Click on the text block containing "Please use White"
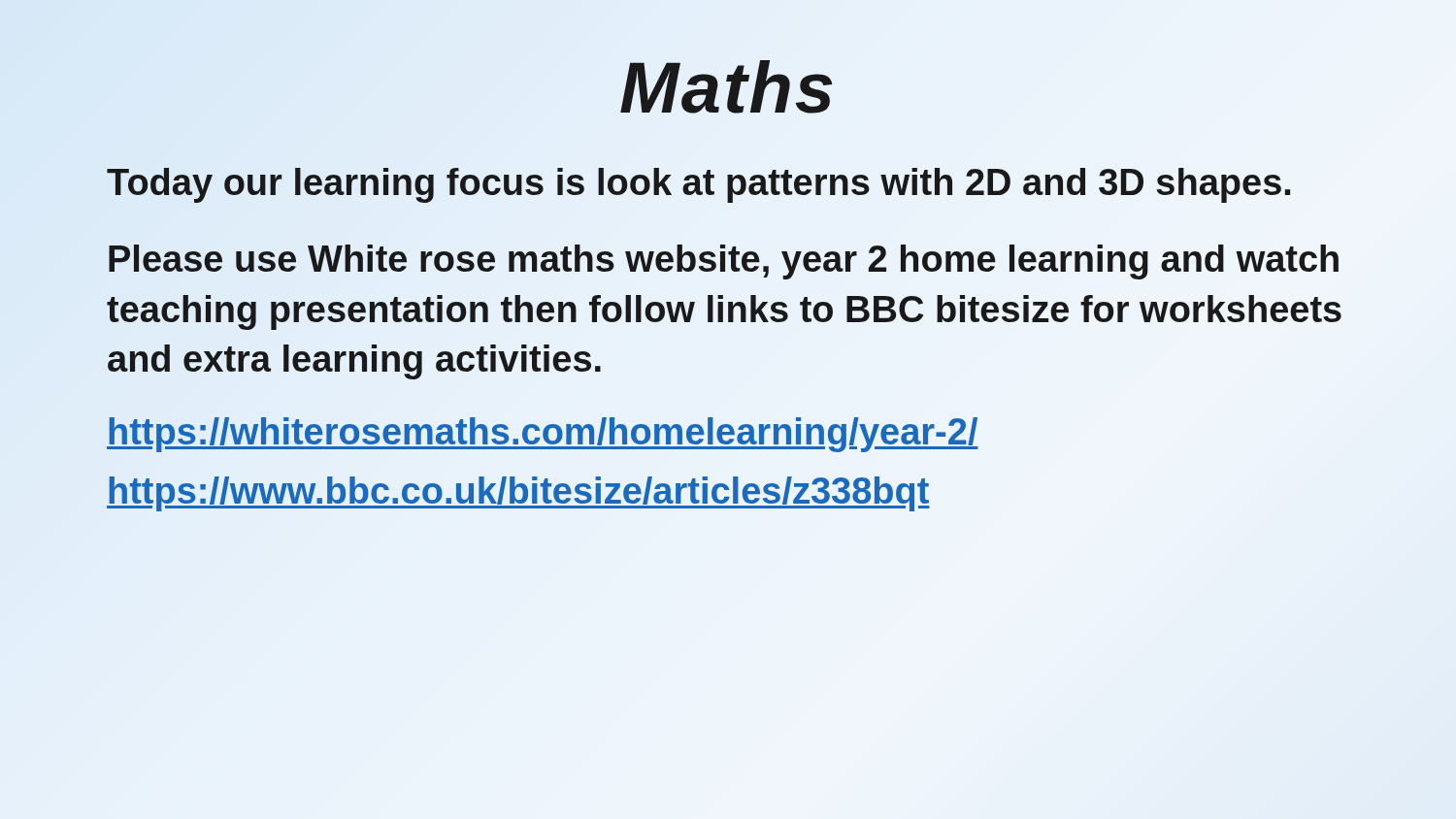This screenshot has width=1456, height=819. (x=725, y=309)
